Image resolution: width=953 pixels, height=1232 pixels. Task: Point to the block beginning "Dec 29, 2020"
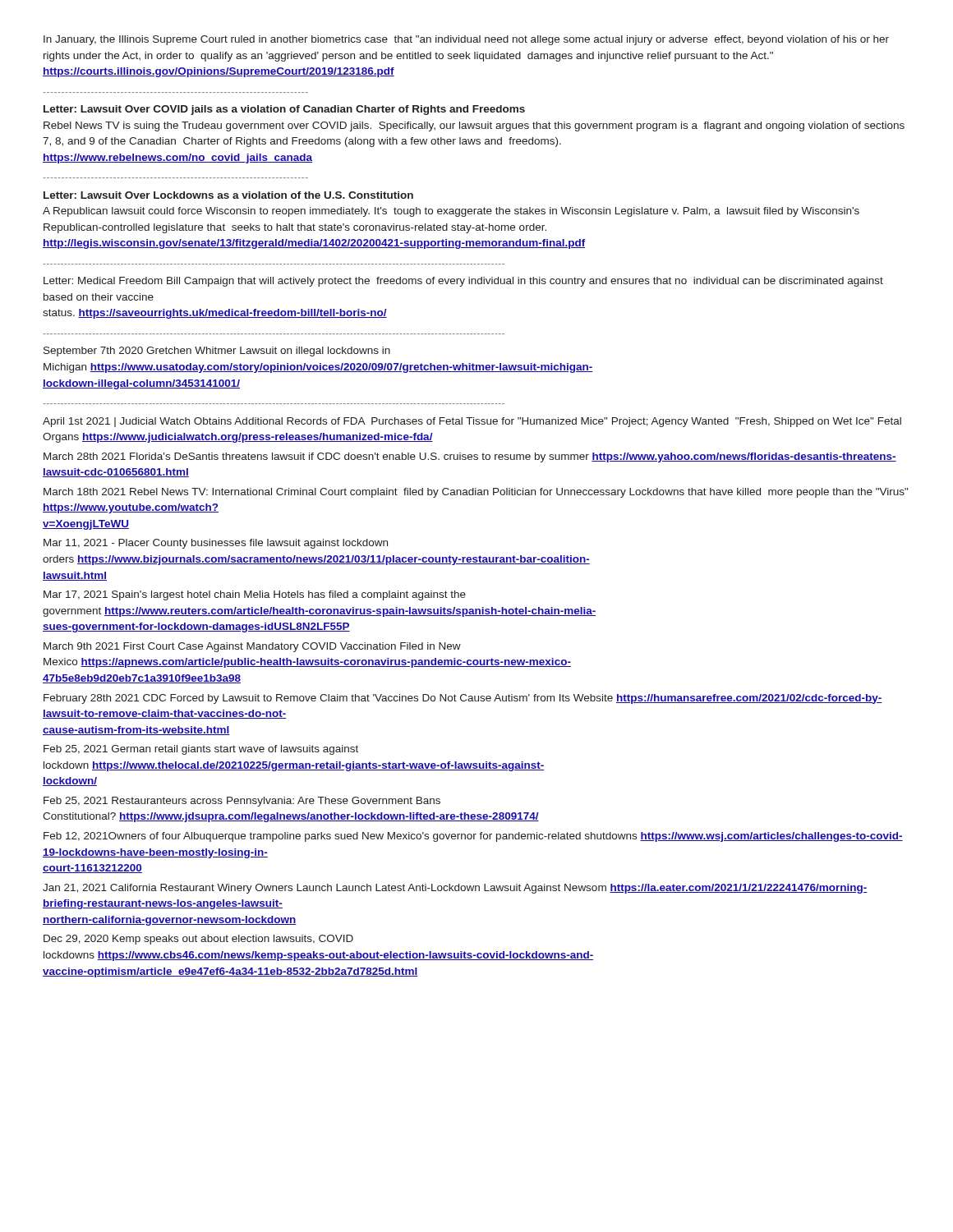click(318, 955)
